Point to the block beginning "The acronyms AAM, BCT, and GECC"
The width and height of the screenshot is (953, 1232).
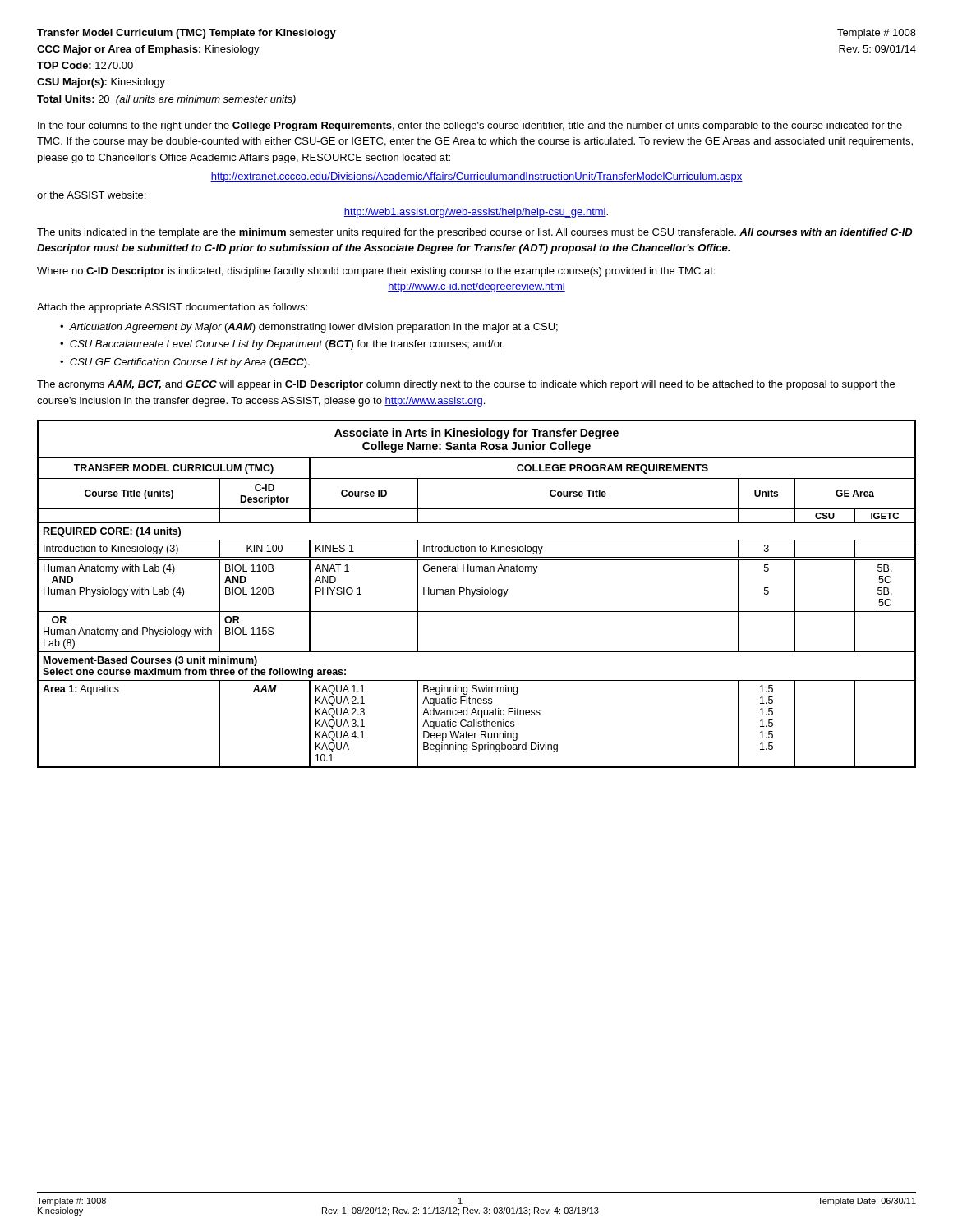[x=466, y=392]
